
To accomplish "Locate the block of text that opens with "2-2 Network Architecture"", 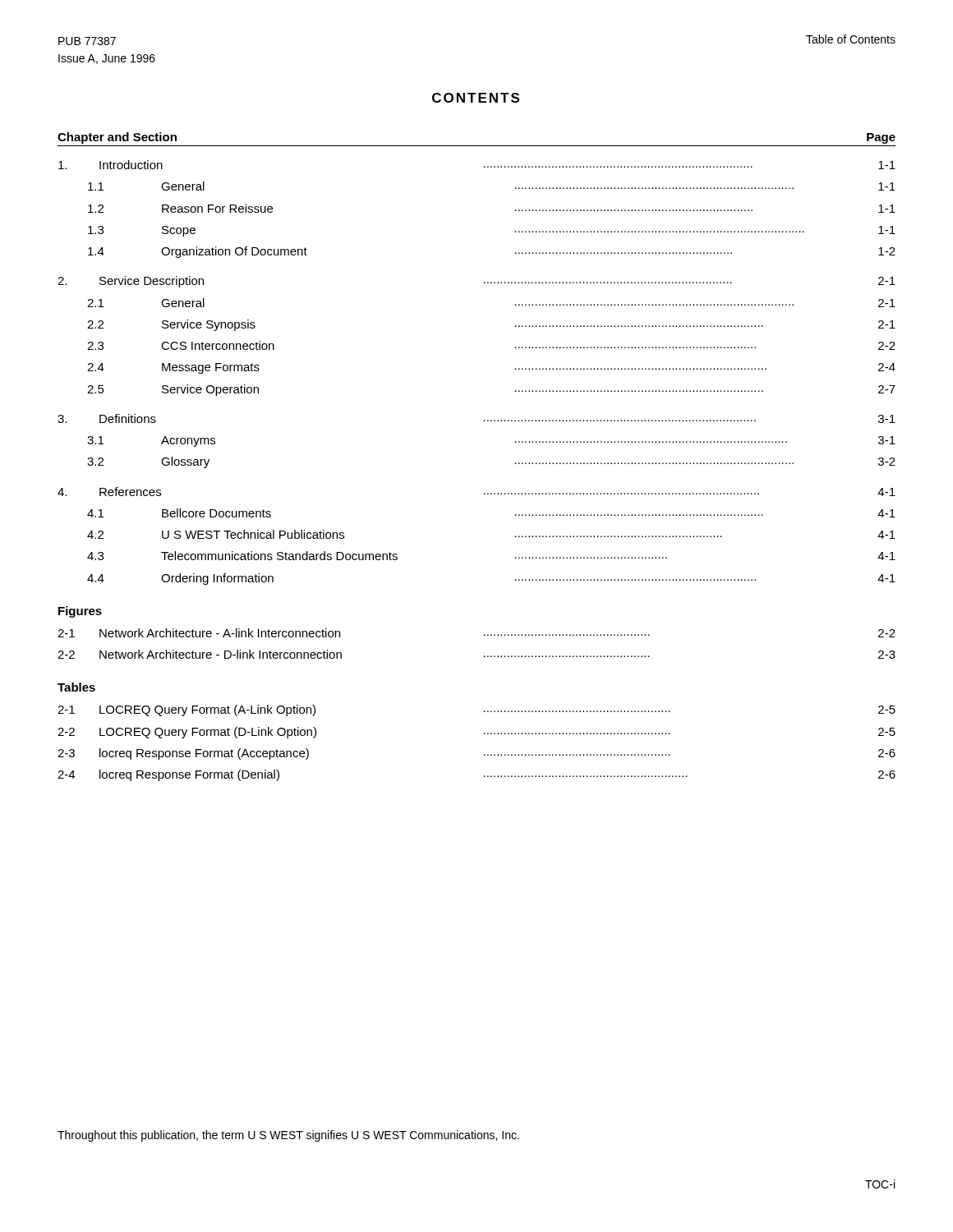I will (476, 655).
